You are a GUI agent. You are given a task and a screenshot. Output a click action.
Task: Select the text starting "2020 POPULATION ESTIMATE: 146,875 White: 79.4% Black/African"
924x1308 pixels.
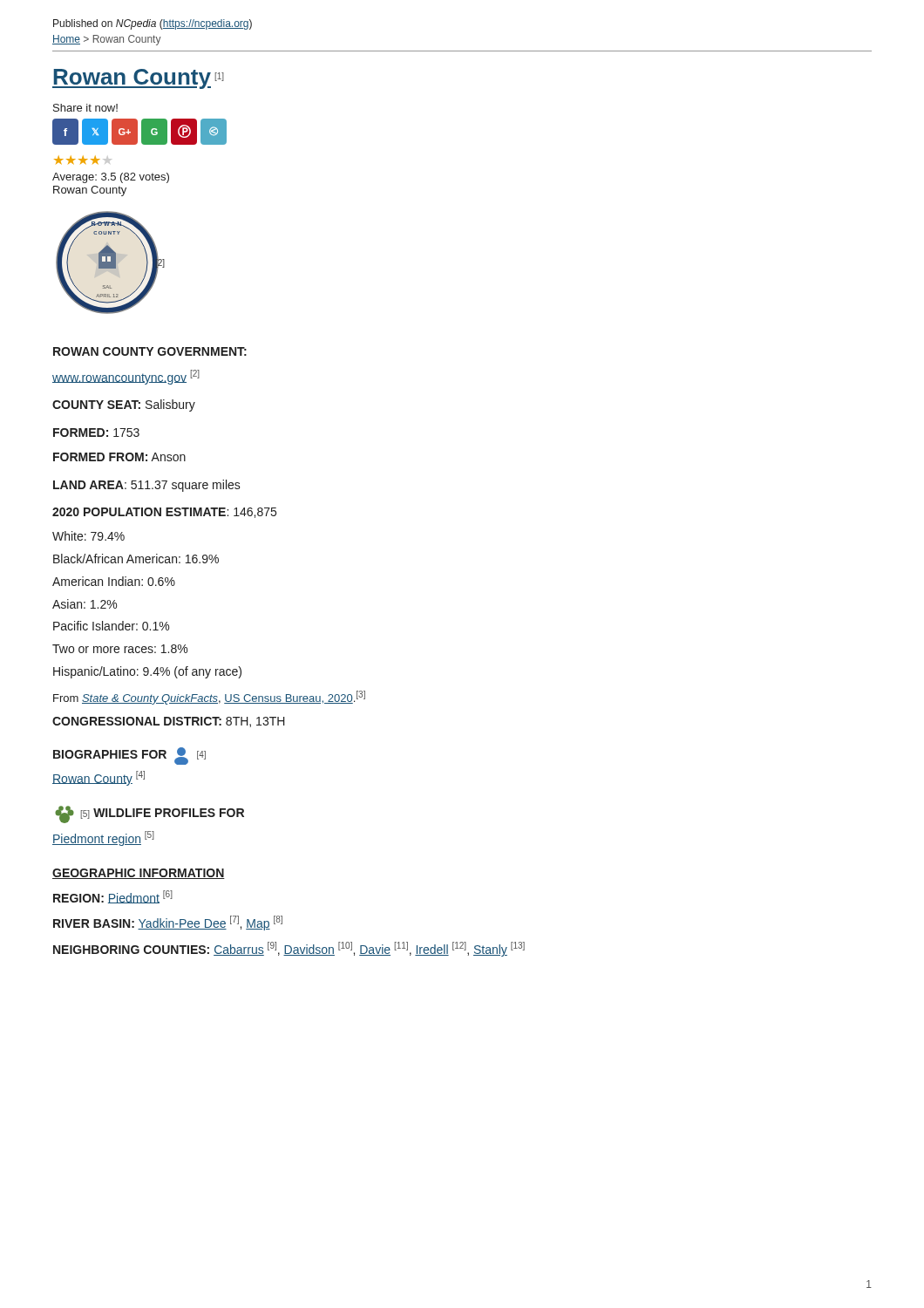(x=164, y=513)
